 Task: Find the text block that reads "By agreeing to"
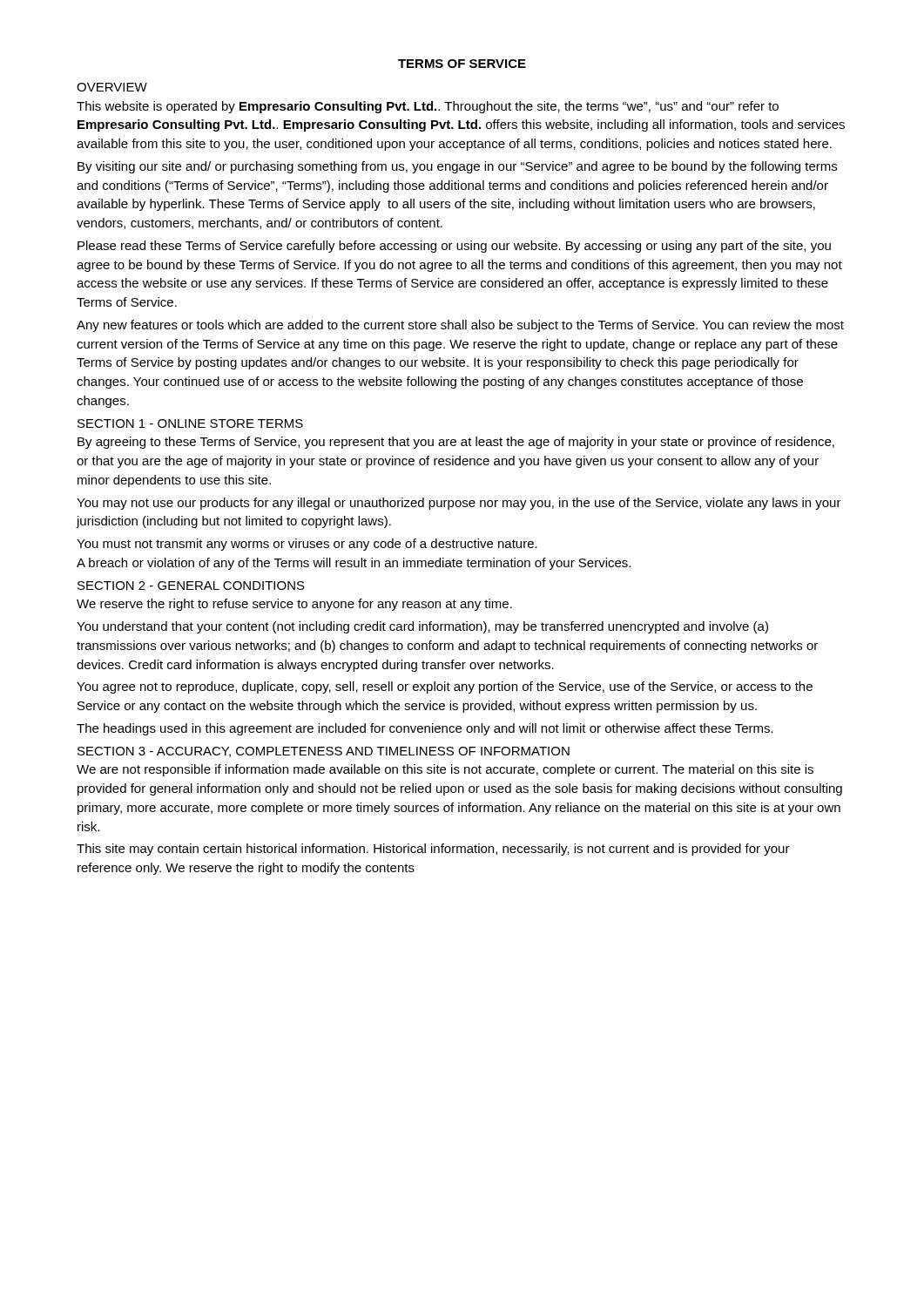456,461
